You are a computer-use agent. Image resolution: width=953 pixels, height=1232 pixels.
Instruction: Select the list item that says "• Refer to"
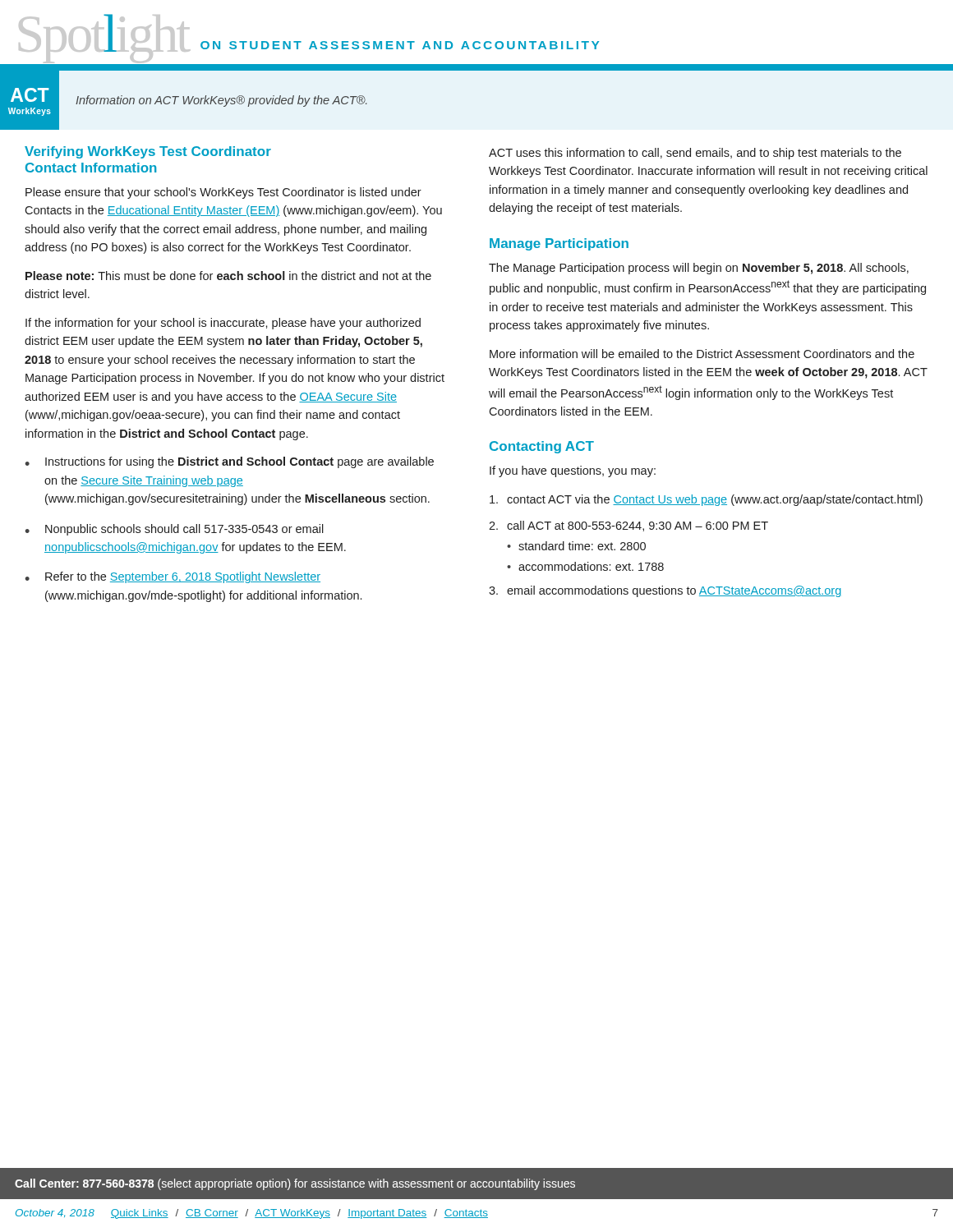click(x=236, y=586)
